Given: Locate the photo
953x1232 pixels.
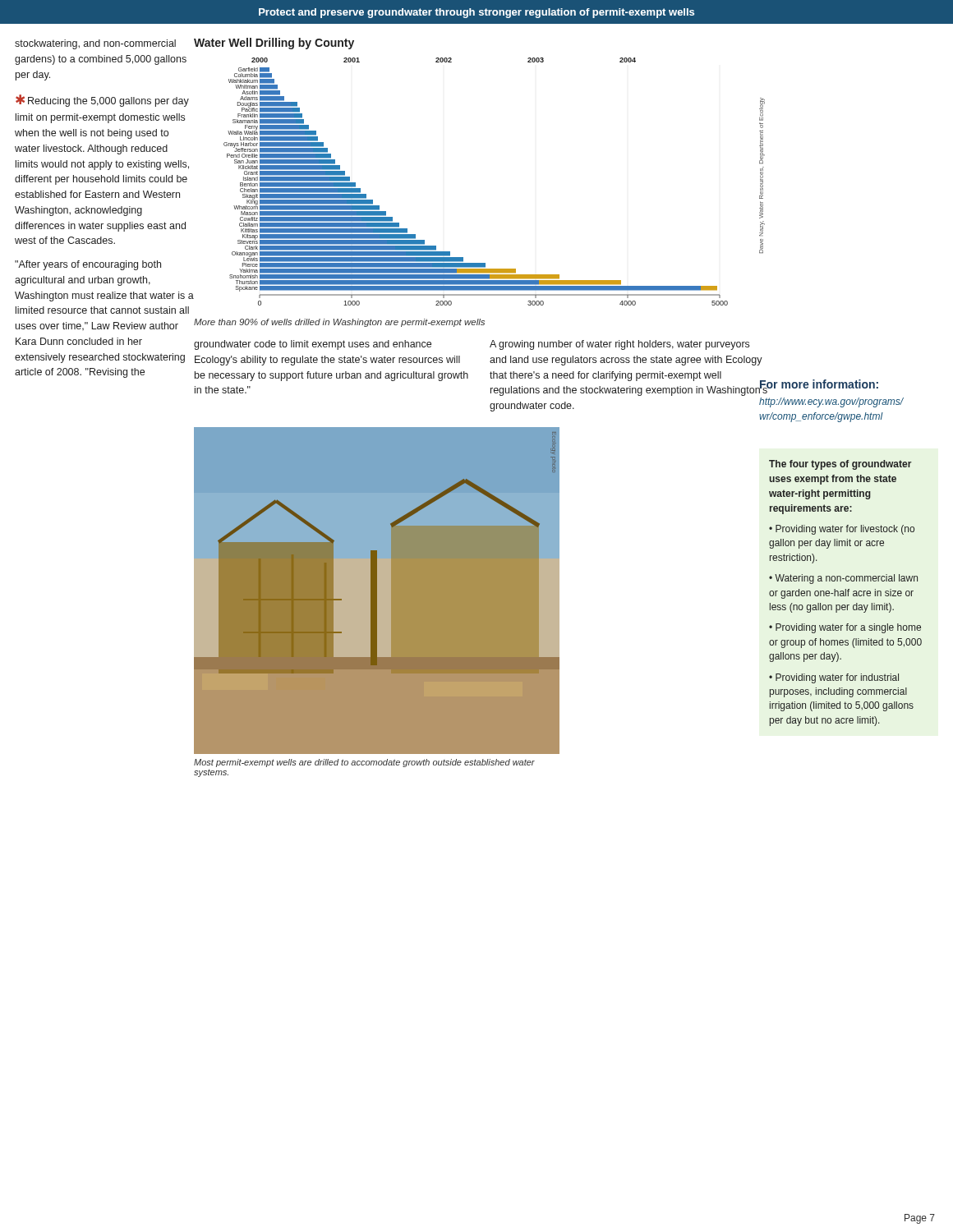Looking at the screenshot, I should point(377,591).
